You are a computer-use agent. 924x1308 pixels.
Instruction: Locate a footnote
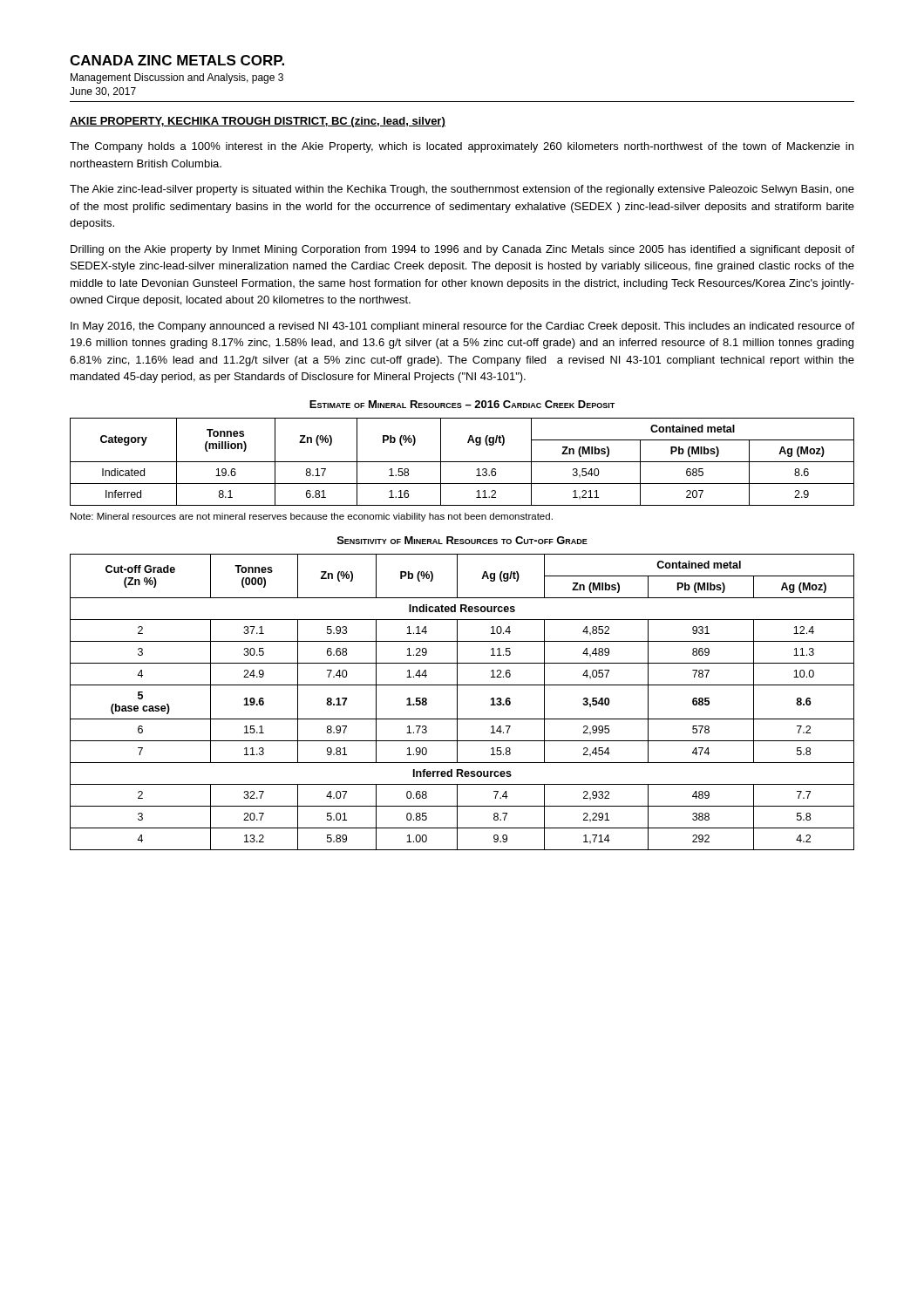(x=312, y=516)
